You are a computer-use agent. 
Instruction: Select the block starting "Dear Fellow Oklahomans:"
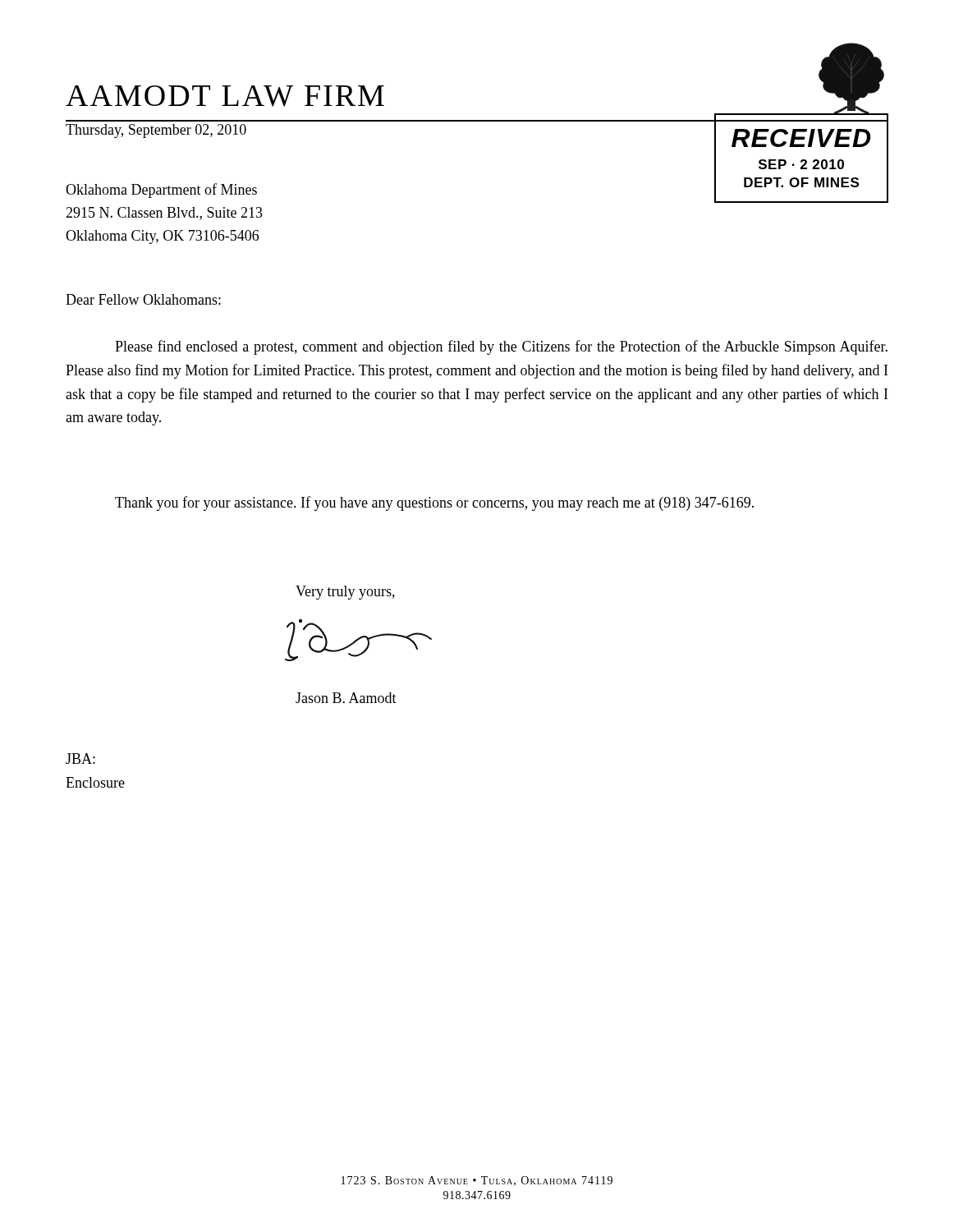144,300
